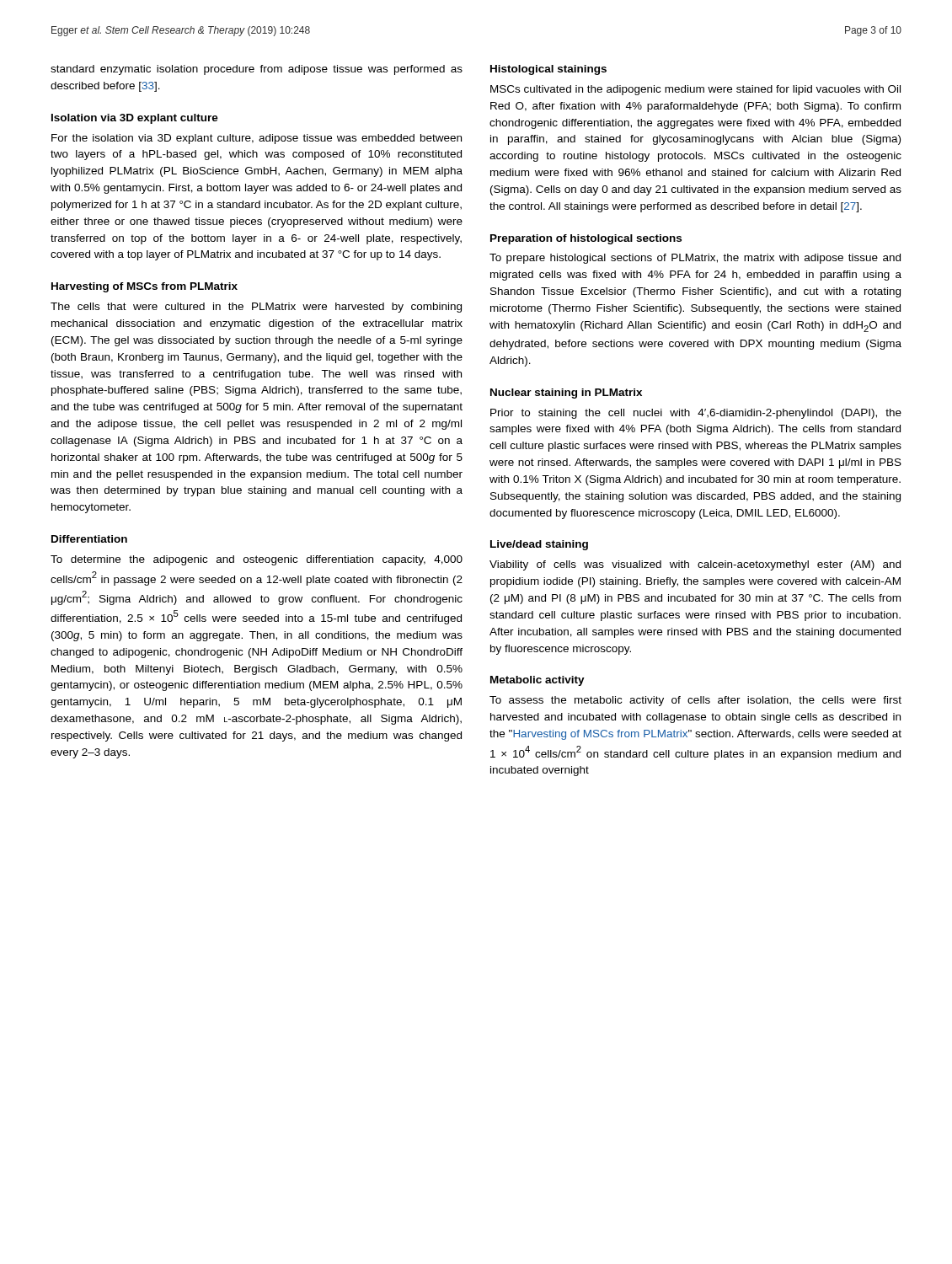Select the element starting "Preparation of histological sections"
The image size is (952, 1264).
click(x=586, y=238)
